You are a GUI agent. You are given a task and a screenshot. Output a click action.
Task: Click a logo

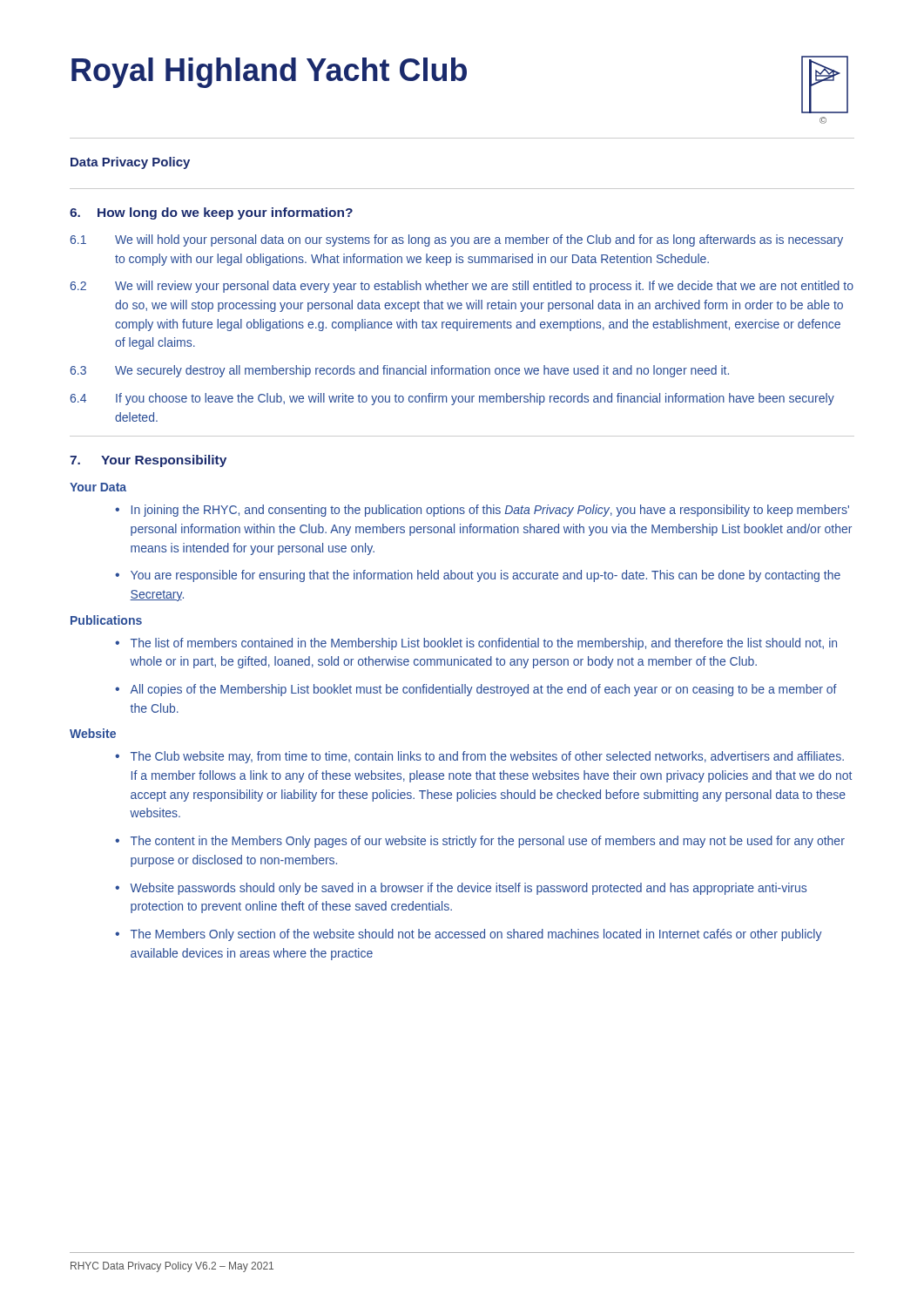pyautogui.click(x=815, y=93)
